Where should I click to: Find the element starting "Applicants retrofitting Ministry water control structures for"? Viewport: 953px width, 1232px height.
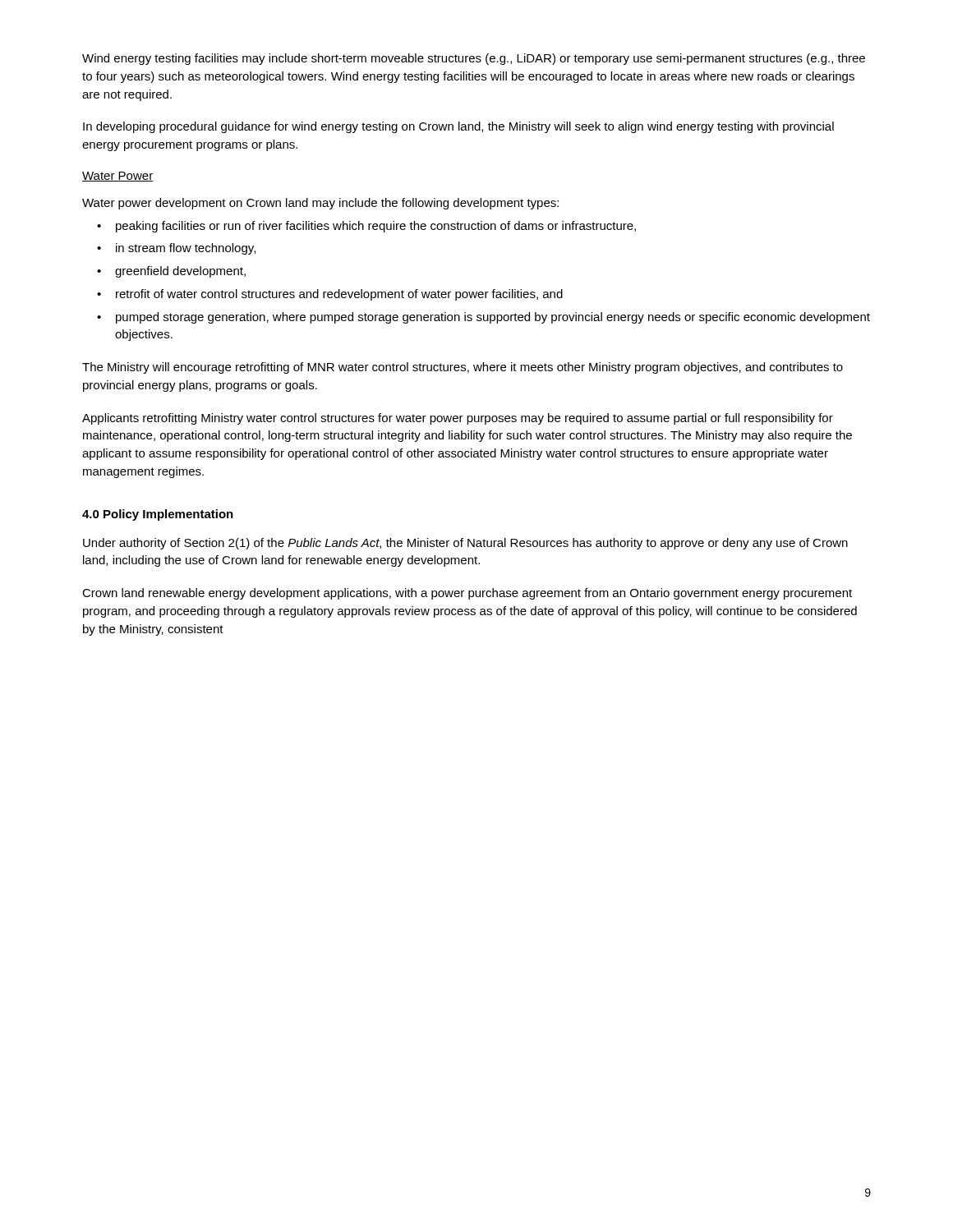[x=467, y=444]
